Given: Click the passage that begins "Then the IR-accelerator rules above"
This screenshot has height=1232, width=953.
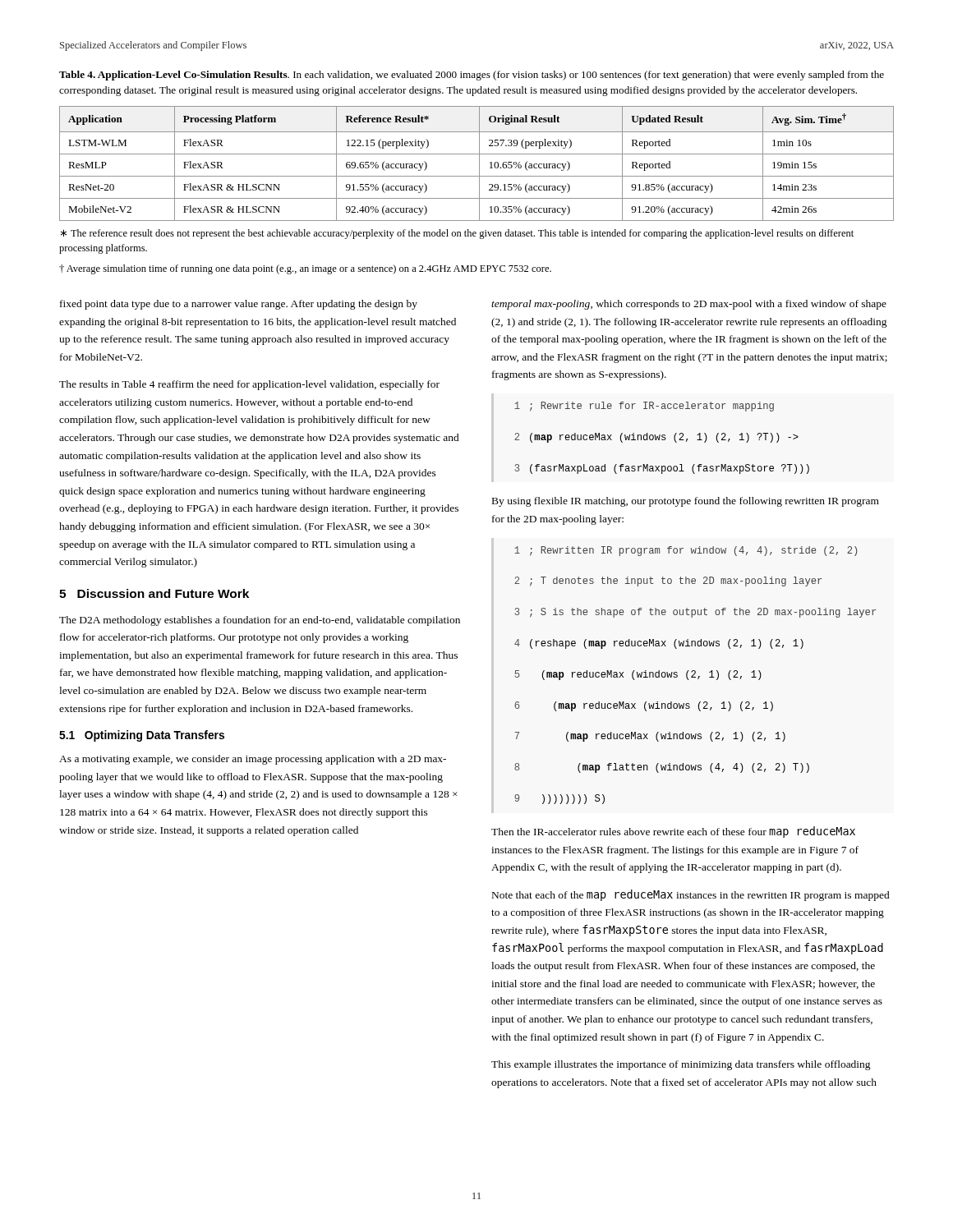Looking at the screenshot, I should 693,957.
